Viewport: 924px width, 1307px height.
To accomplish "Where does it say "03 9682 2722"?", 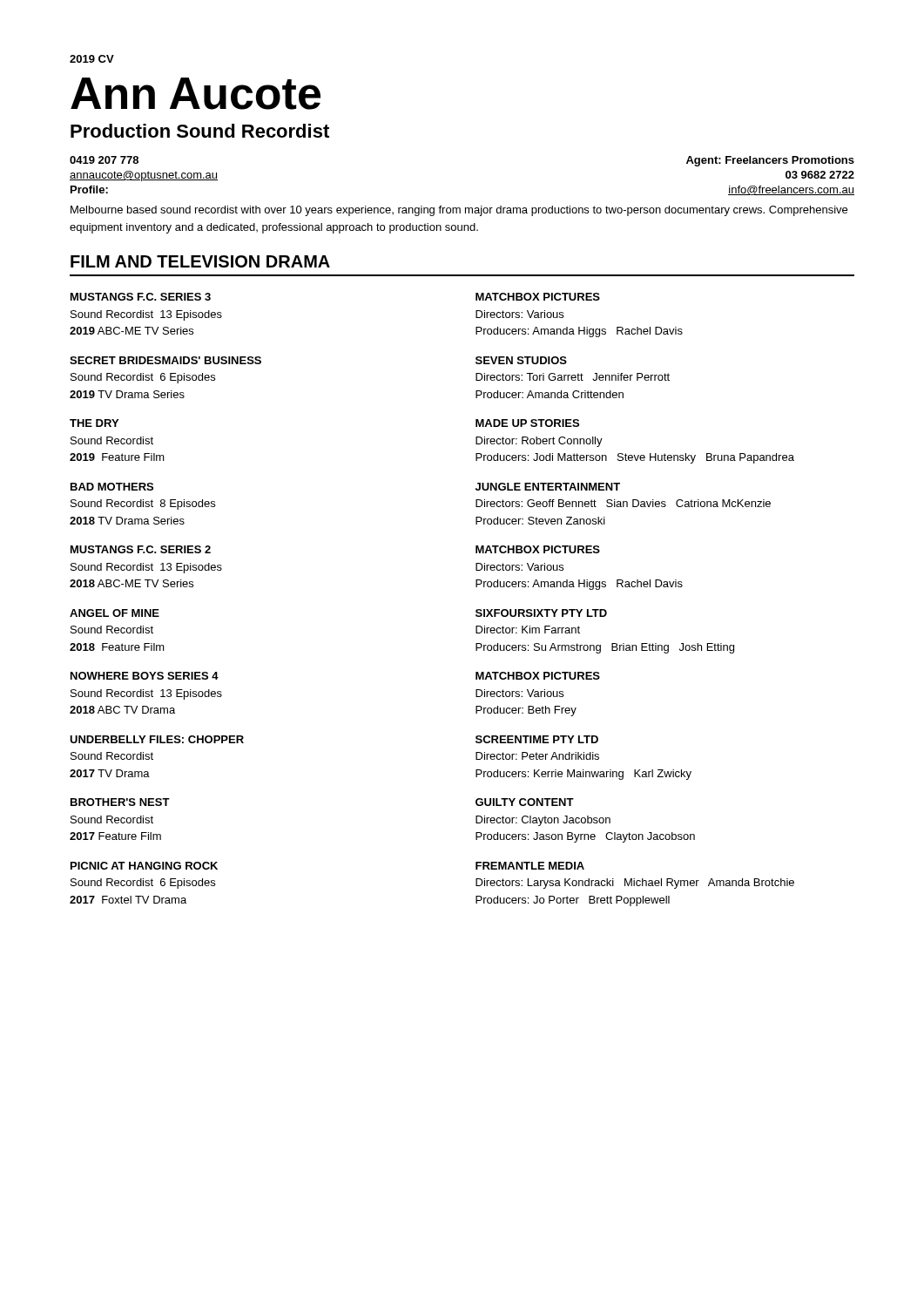I will [820, 175].
